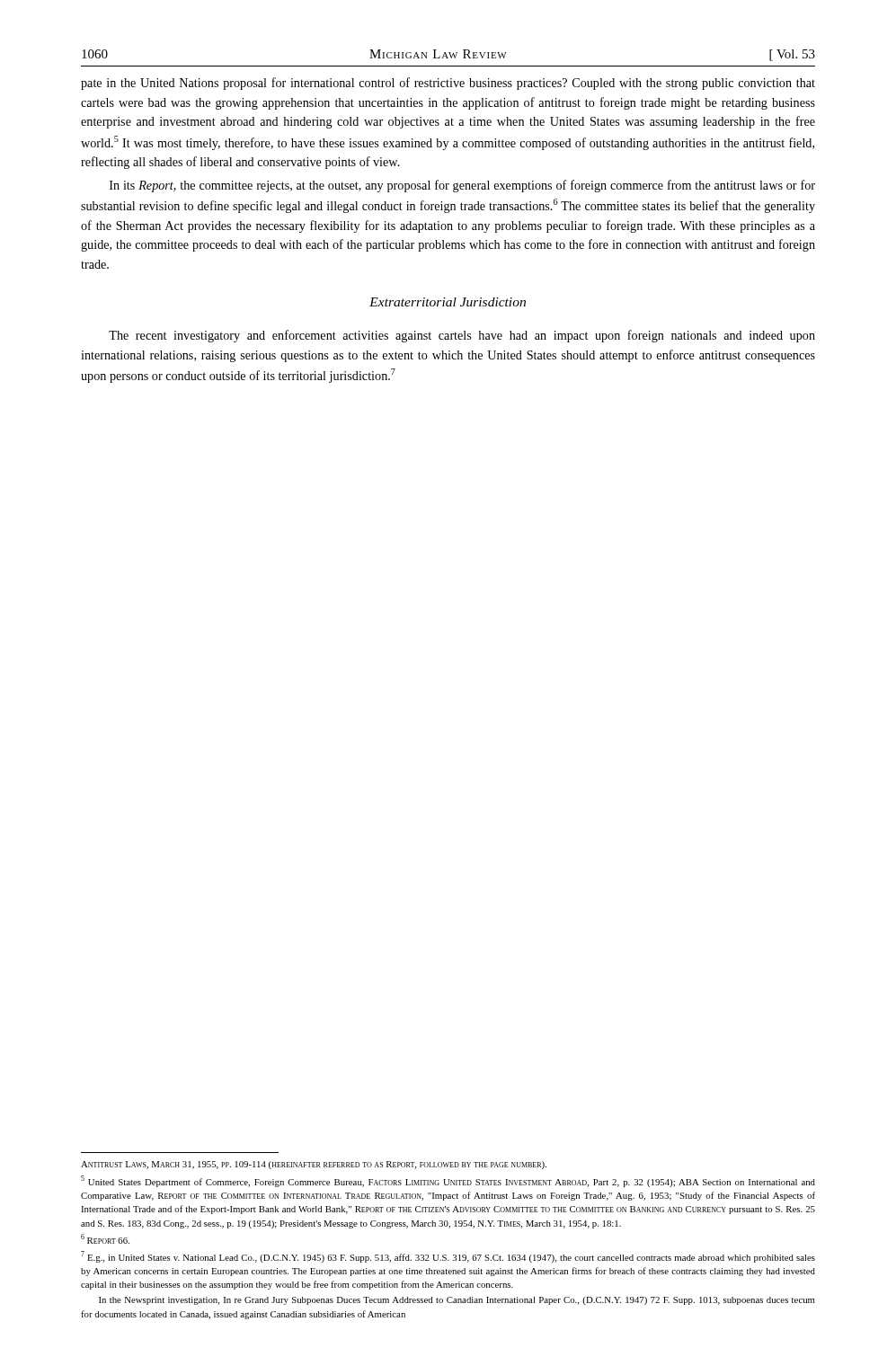Image resolution: width=896 pixels, height=1348 pixels.
Task: Select the text starting "Extraterritorial Jurisdiction"
Action: pos(448,302)
